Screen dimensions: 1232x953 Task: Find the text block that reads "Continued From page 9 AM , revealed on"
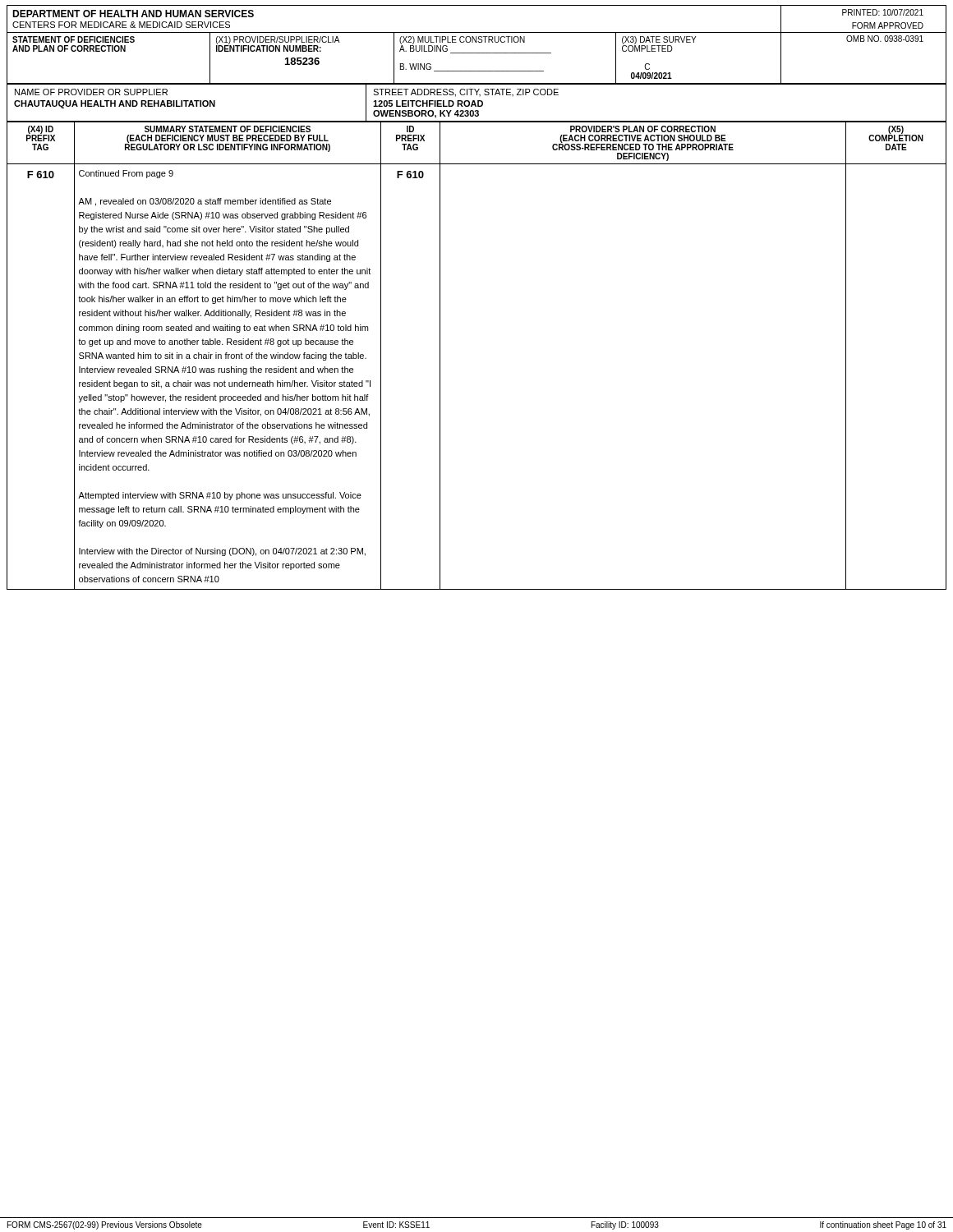click(225, 376)
